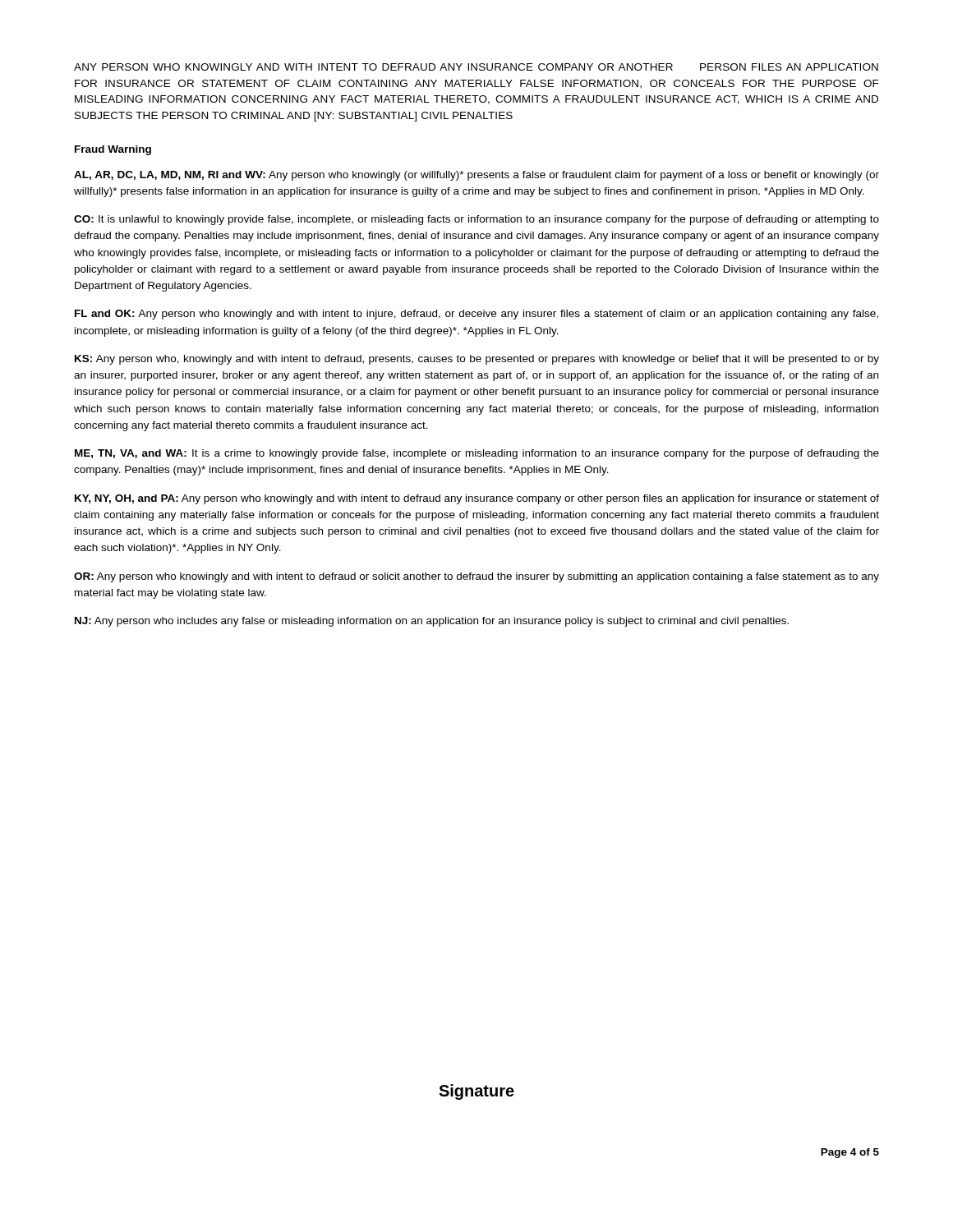
Task: Click on the text block containing "CO: It is unlawful to knowingly"
Action: 476,252
